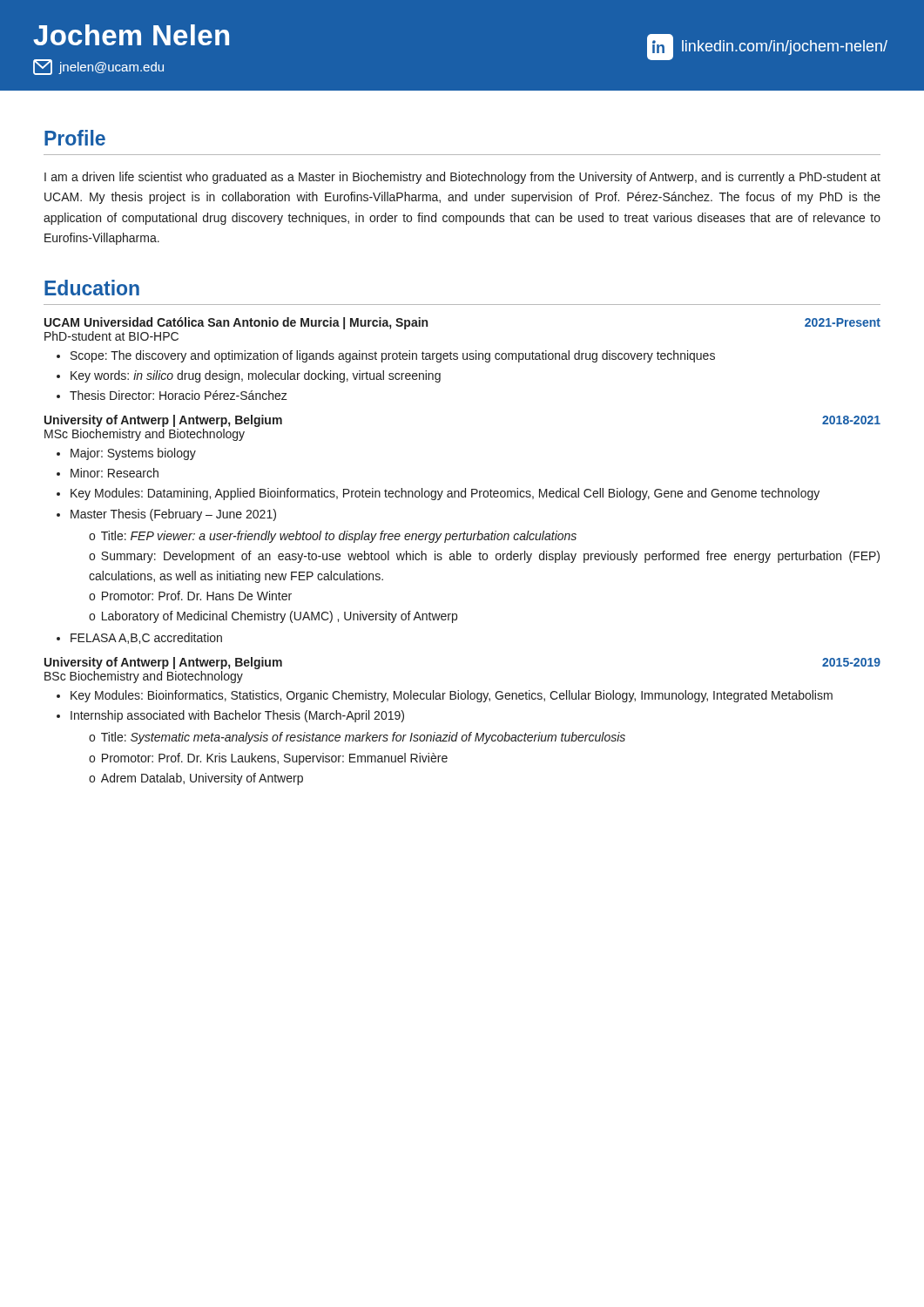Click on the text starting "Key Modules: Bioinformatics,"
The image size is (924, 1307).
[x=451, y=696]
